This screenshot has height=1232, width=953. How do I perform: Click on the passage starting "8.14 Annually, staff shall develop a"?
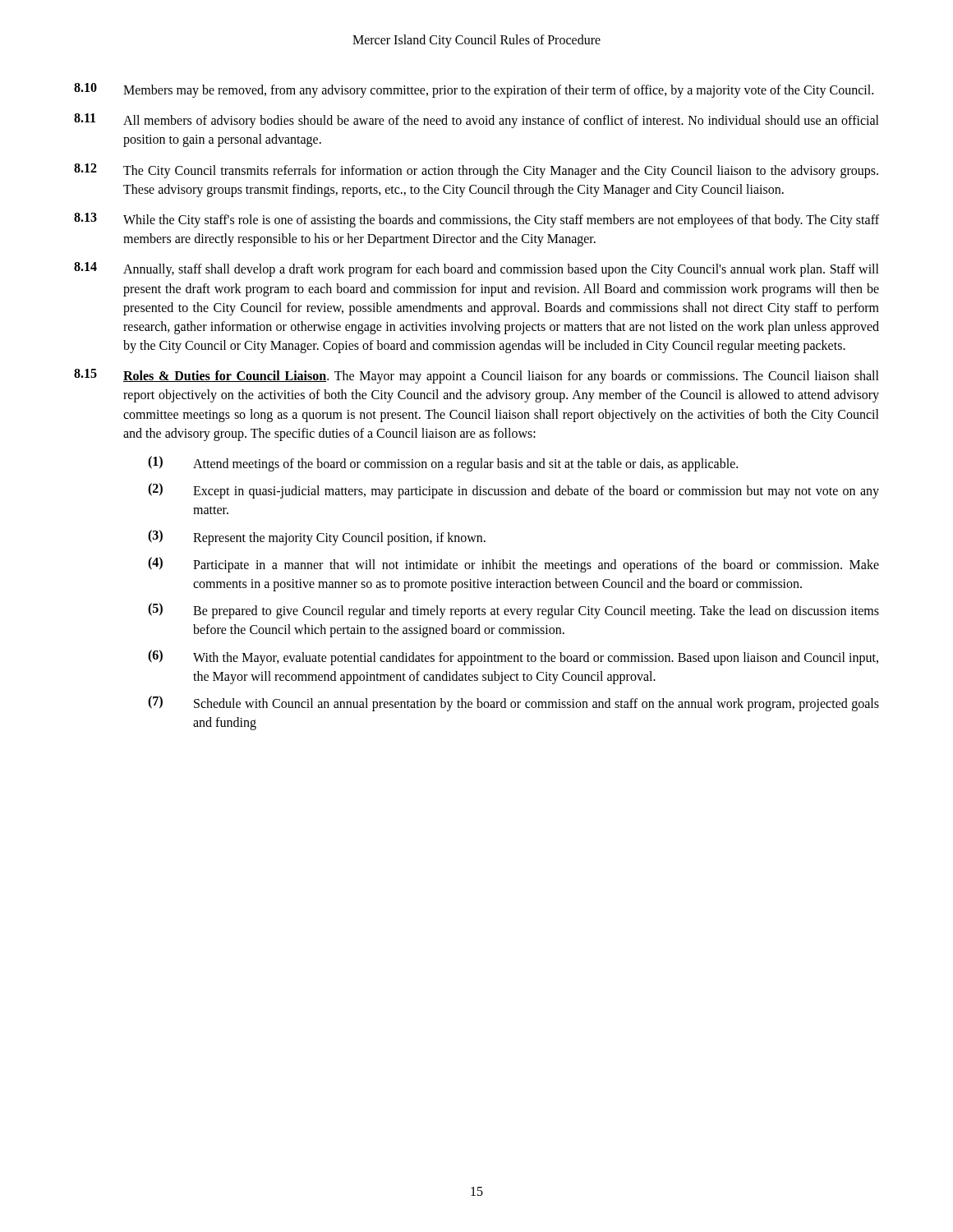476,307
